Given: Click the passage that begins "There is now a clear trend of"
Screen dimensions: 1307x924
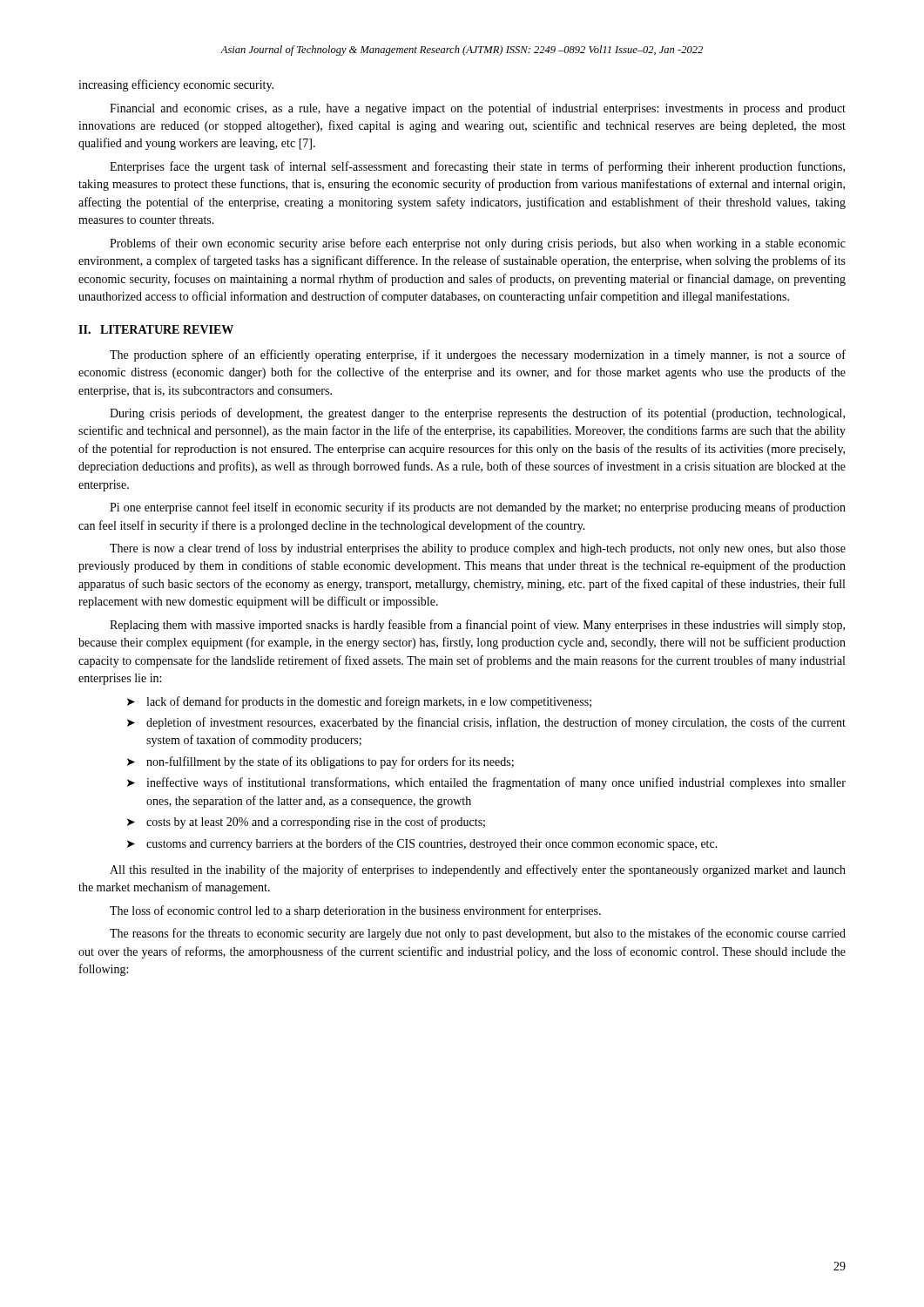Looking at the screenshot, I should [x=462, y=575].
